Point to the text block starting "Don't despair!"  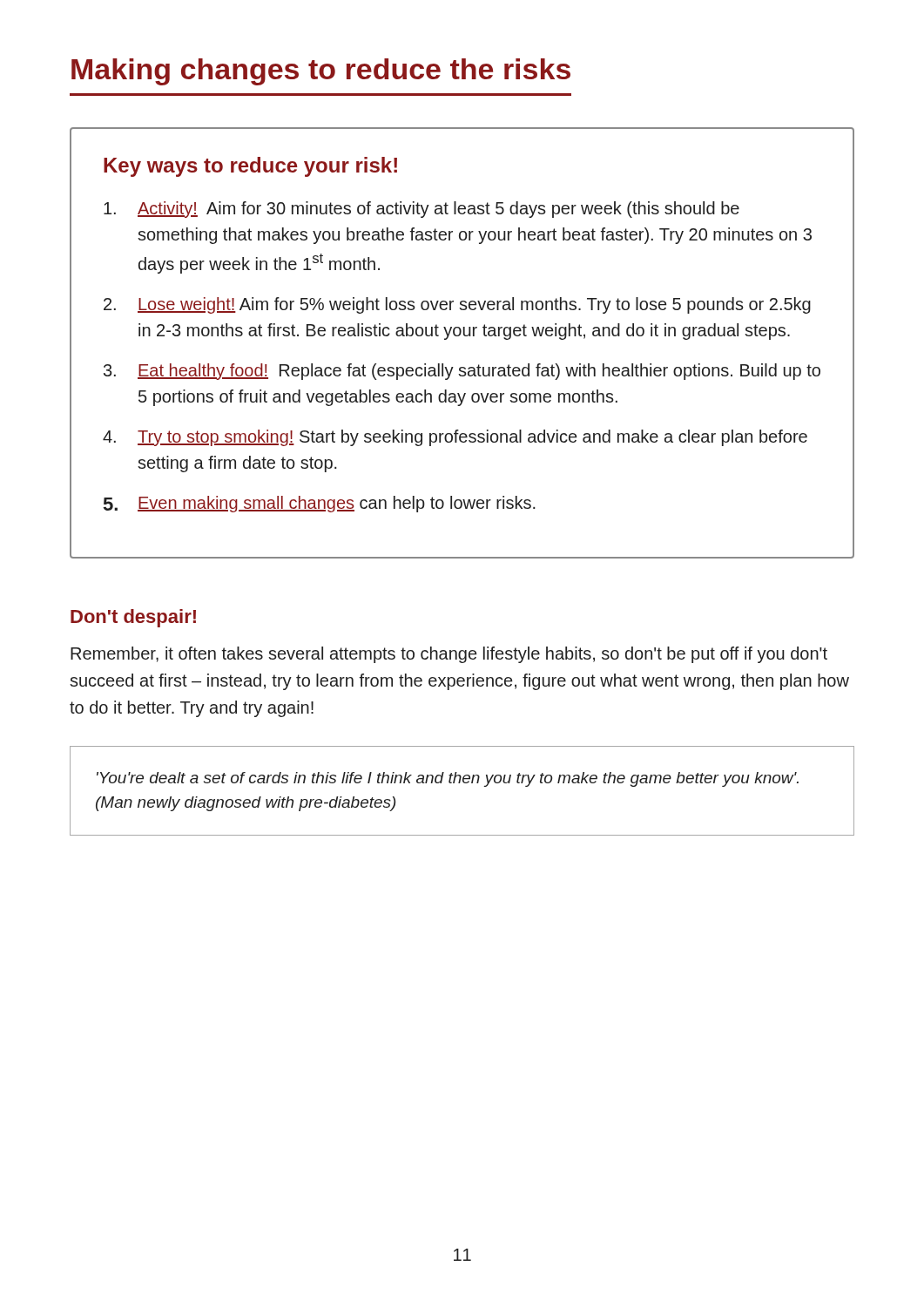click(x=134, y=616)
